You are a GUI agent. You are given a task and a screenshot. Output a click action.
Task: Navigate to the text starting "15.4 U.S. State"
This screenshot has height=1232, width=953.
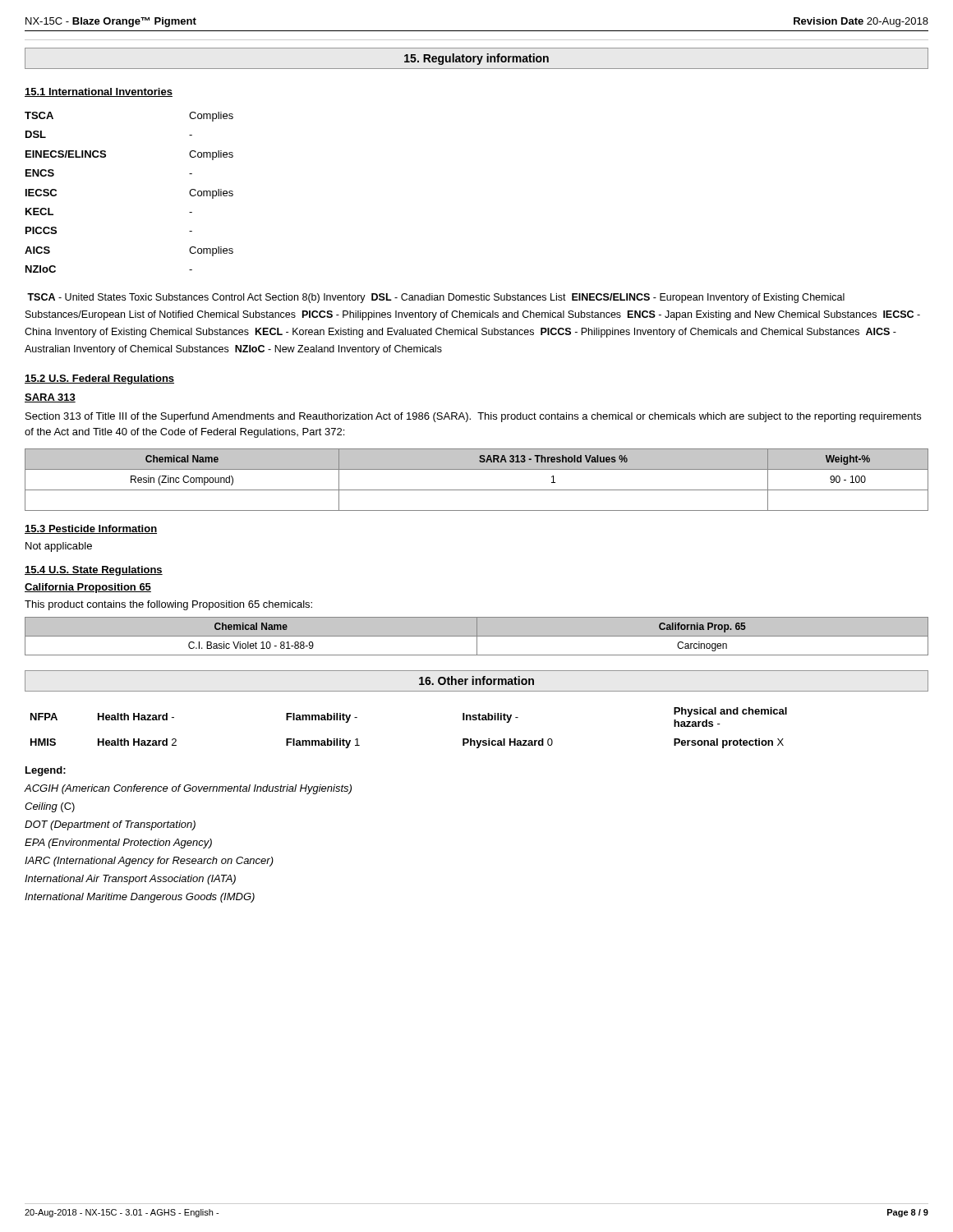[94, 569]
